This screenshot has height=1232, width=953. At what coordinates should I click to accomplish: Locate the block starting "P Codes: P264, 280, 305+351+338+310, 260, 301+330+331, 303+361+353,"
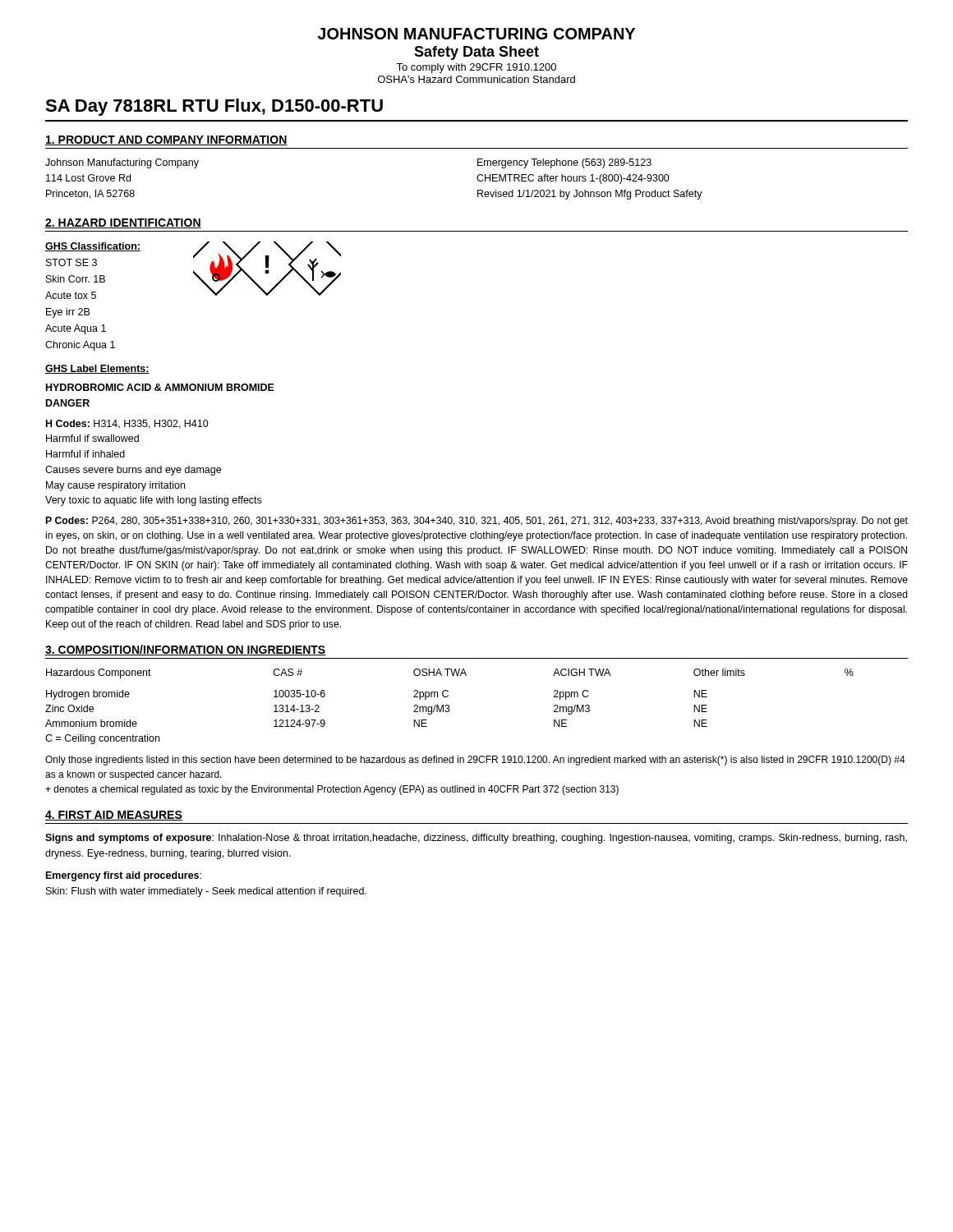(476, 573)
